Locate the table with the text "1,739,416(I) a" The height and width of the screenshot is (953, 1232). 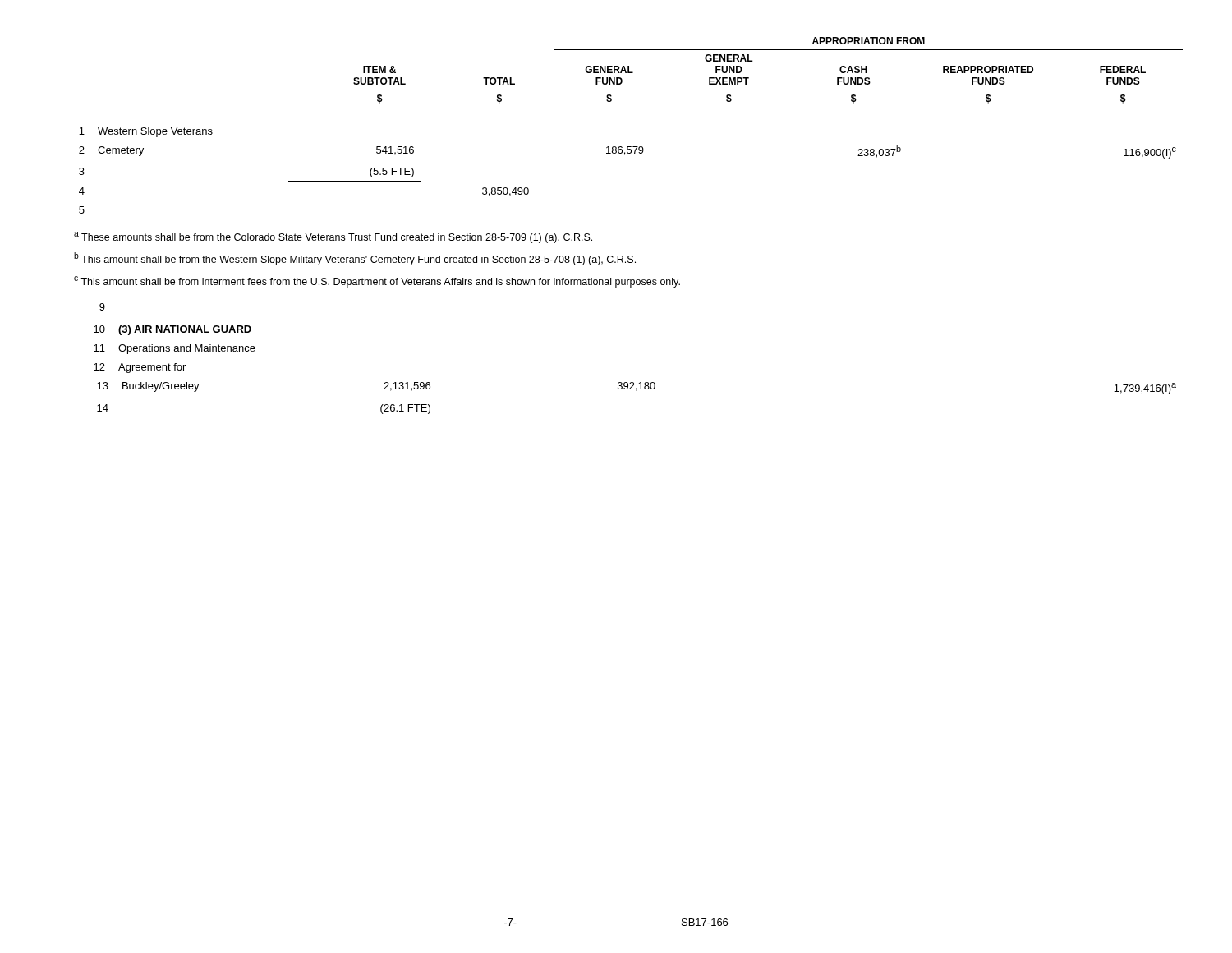point(628,397)
